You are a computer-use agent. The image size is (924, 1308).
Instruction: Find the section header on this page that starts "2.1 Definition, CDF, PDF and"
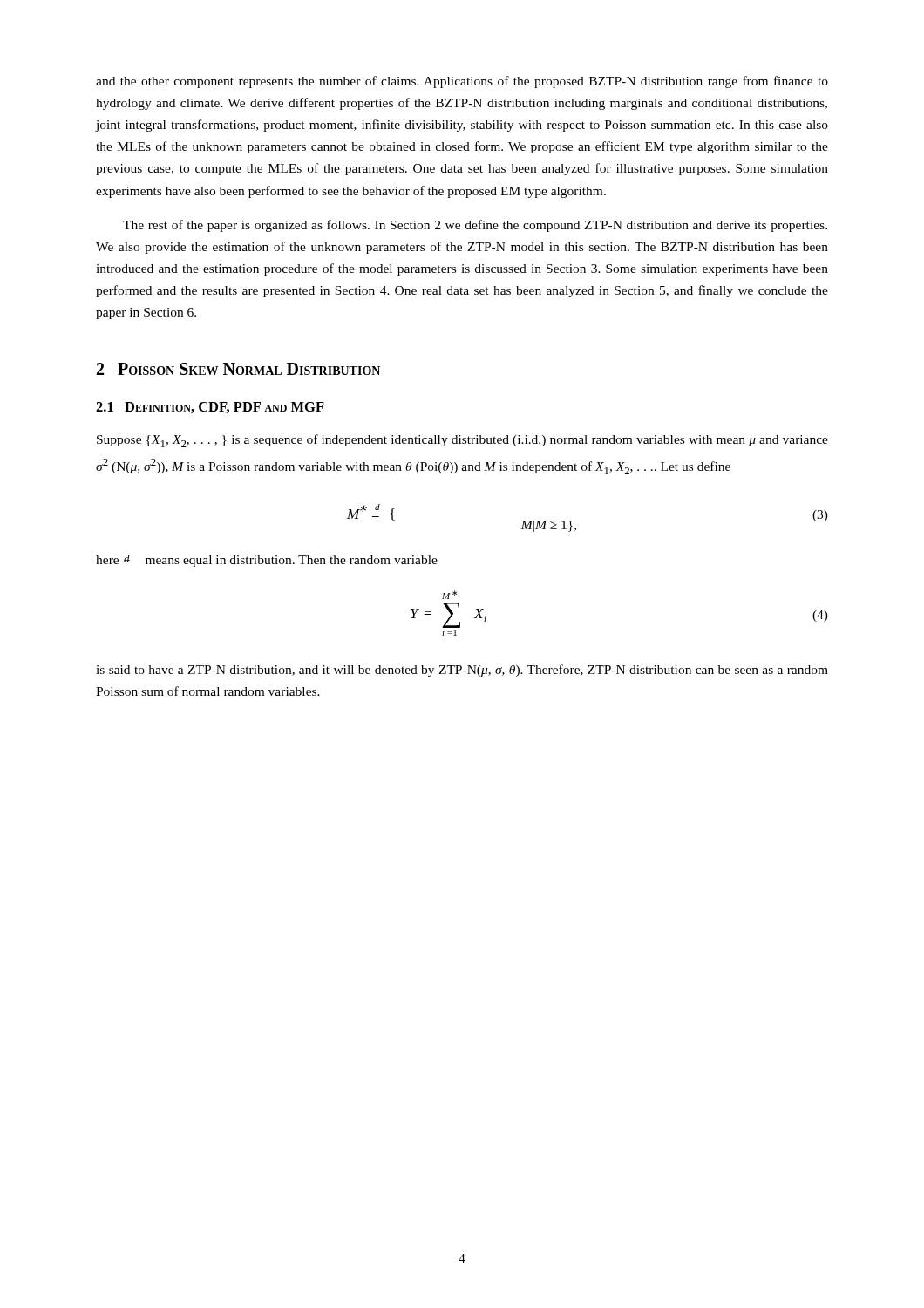(x=210, y=408)
